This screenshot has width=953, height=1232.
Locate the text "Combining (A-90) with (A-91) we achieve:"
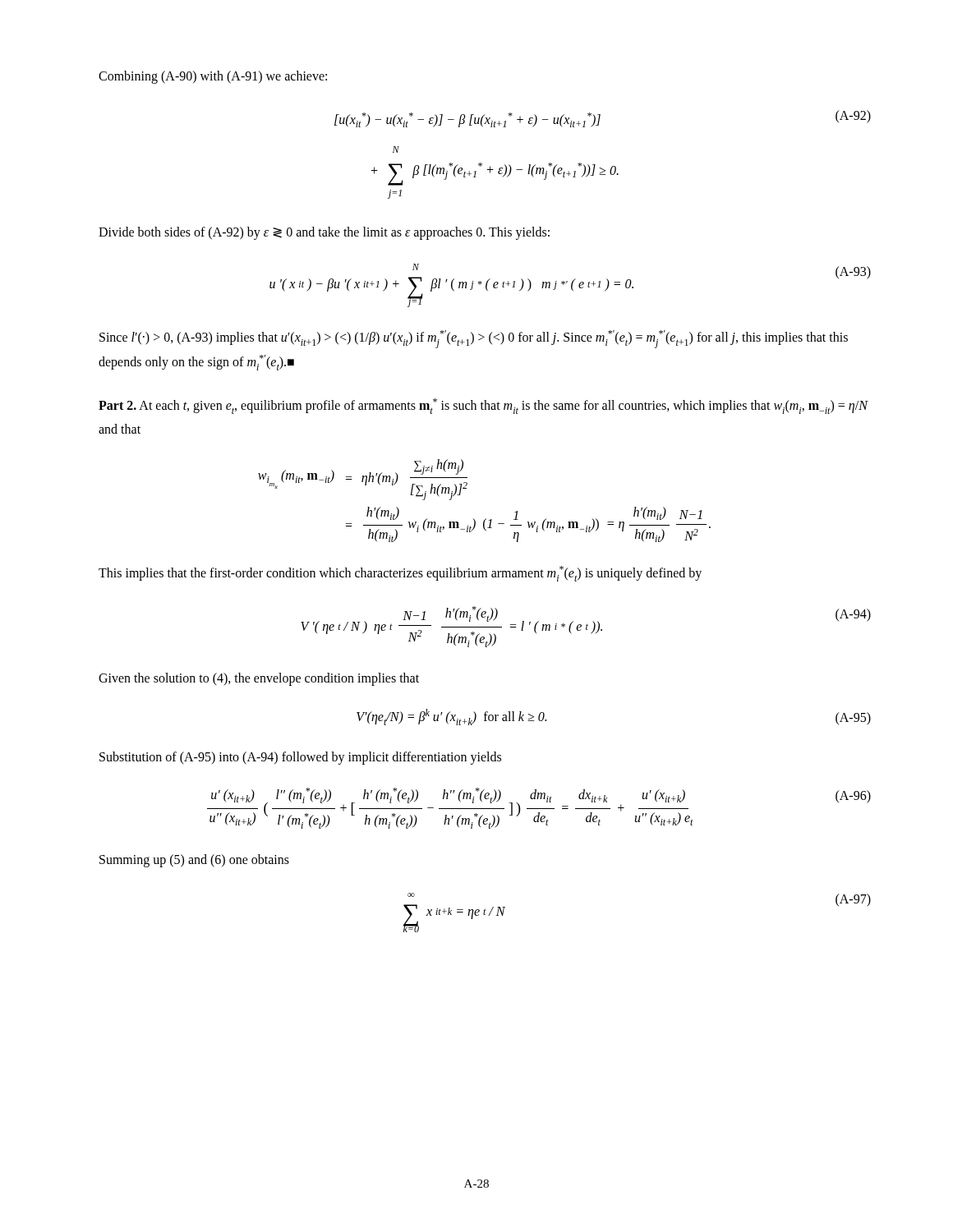(213, 76)
